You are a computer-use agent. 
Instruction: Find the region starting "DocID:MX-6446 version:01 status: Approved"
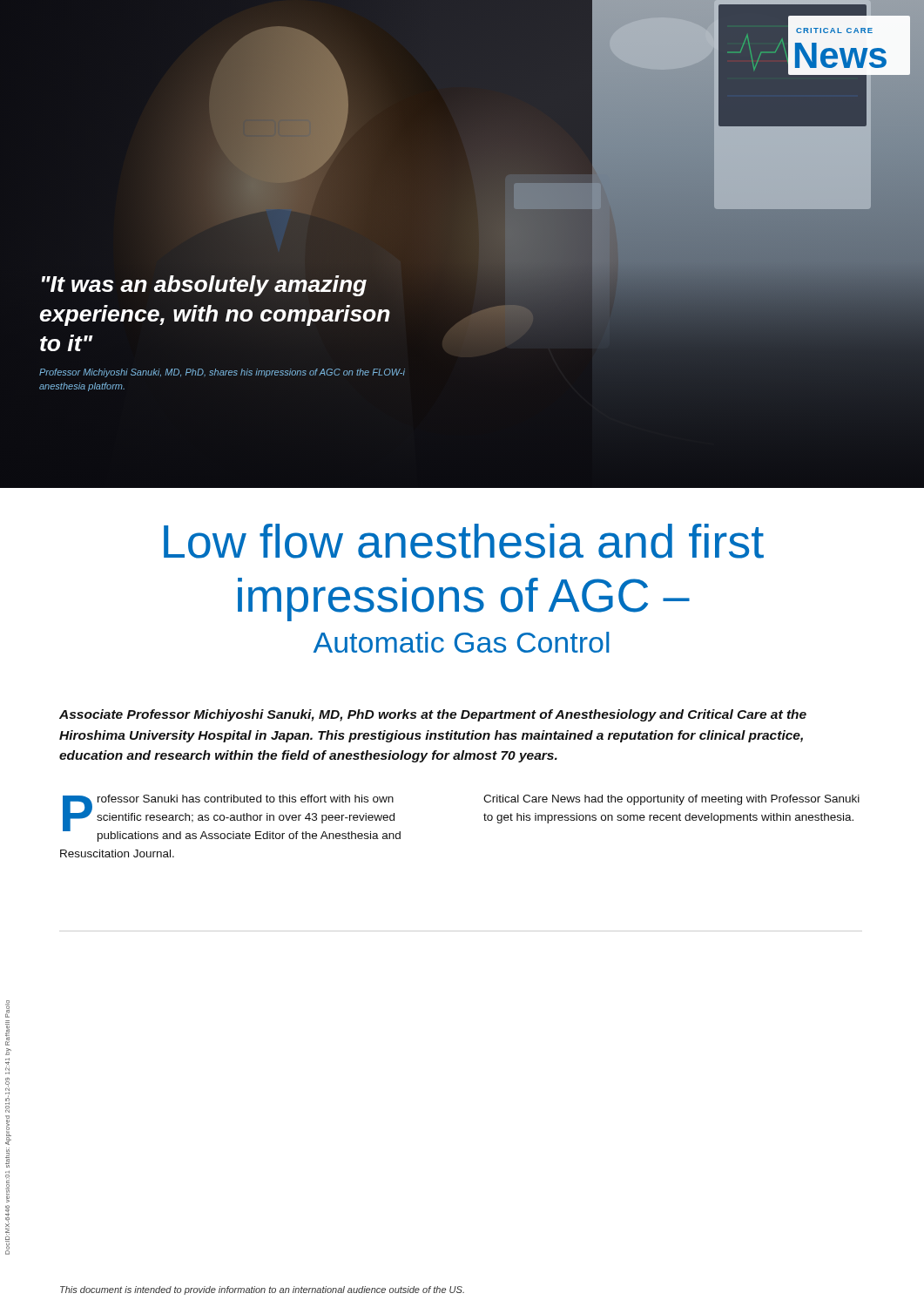7,1127
